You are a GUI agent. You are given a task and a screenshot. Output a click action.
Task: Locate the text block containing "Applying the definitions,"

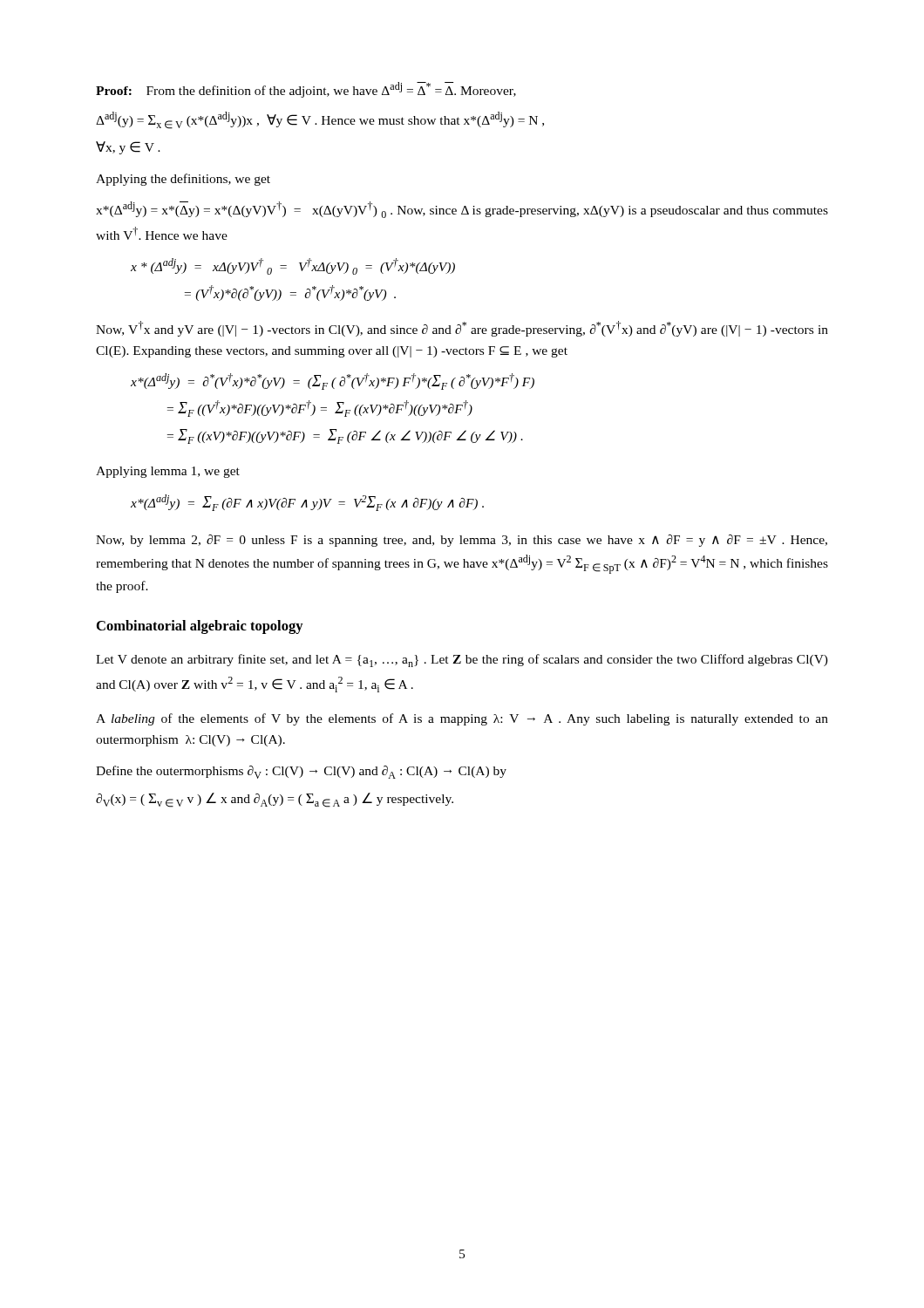click(183, 180)
